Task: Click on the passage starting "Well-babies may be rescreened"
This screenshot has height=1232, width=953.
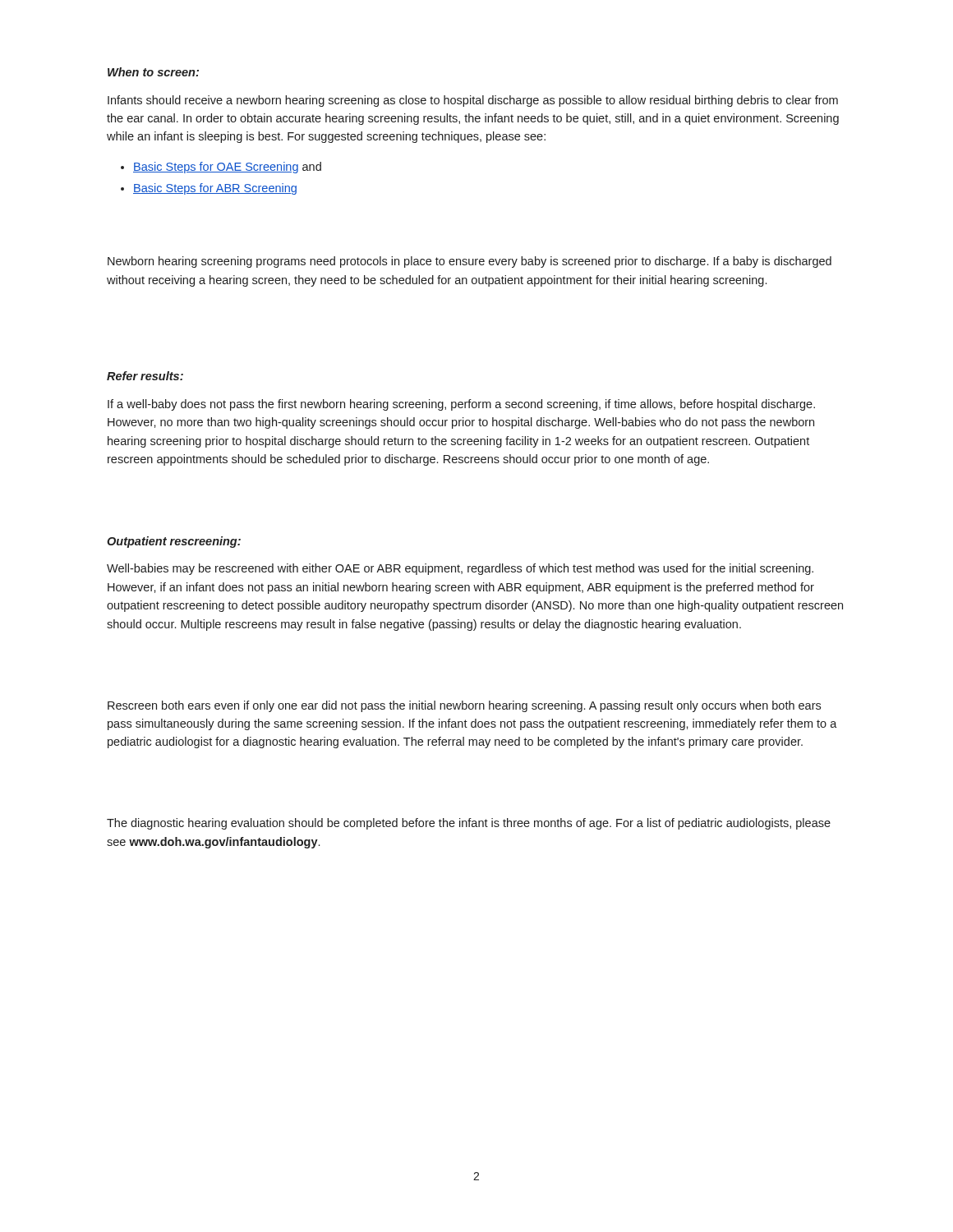Action: coord(476,596)
